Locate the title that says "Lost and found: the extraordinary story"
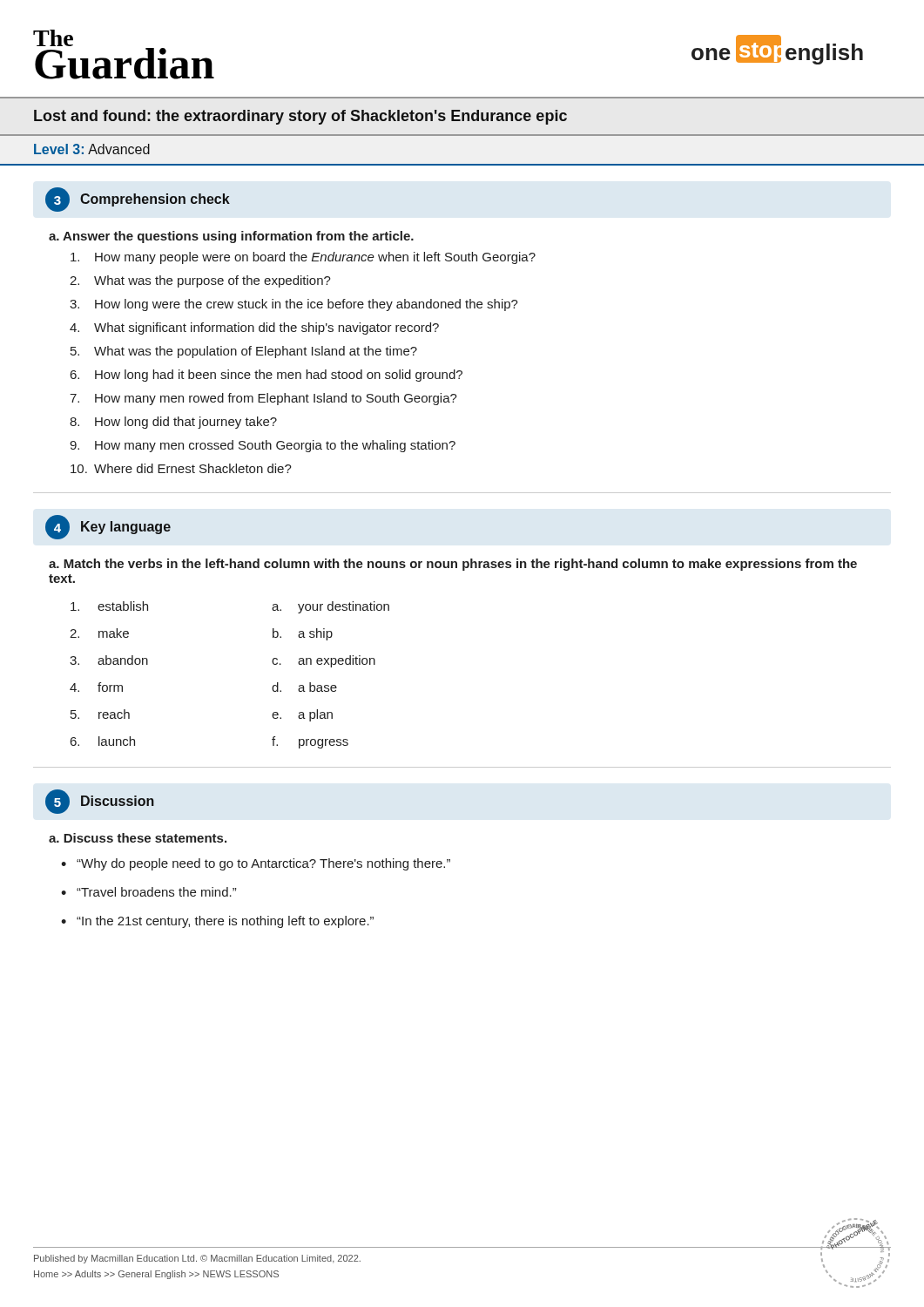Viewport: 924px width, 1307px height. click(x=300, y=116)
